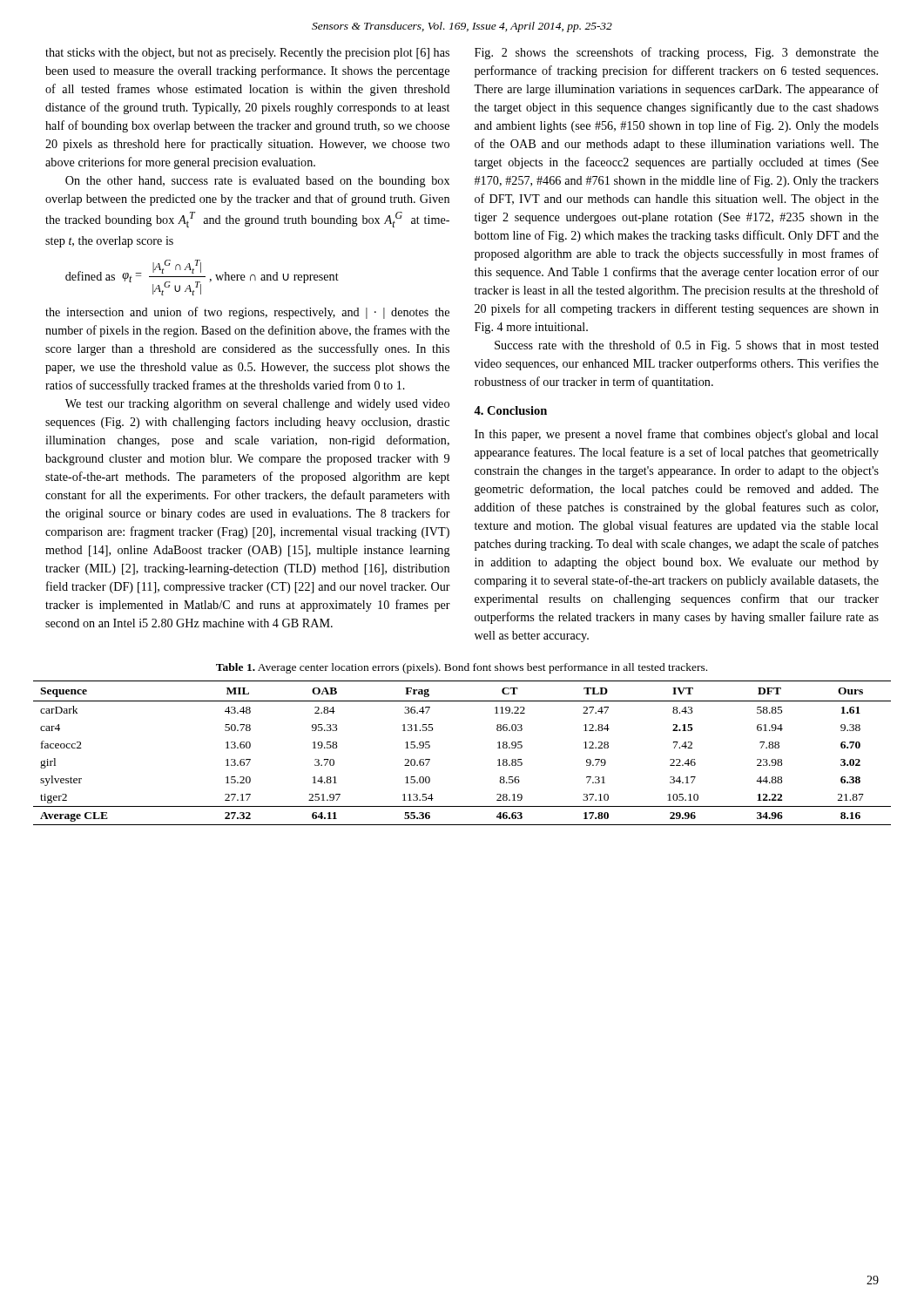Locate the table with the text "Average CLE"
This screenshot has height=1307, width=924.
pyautogui.click(x=462, y=753)
